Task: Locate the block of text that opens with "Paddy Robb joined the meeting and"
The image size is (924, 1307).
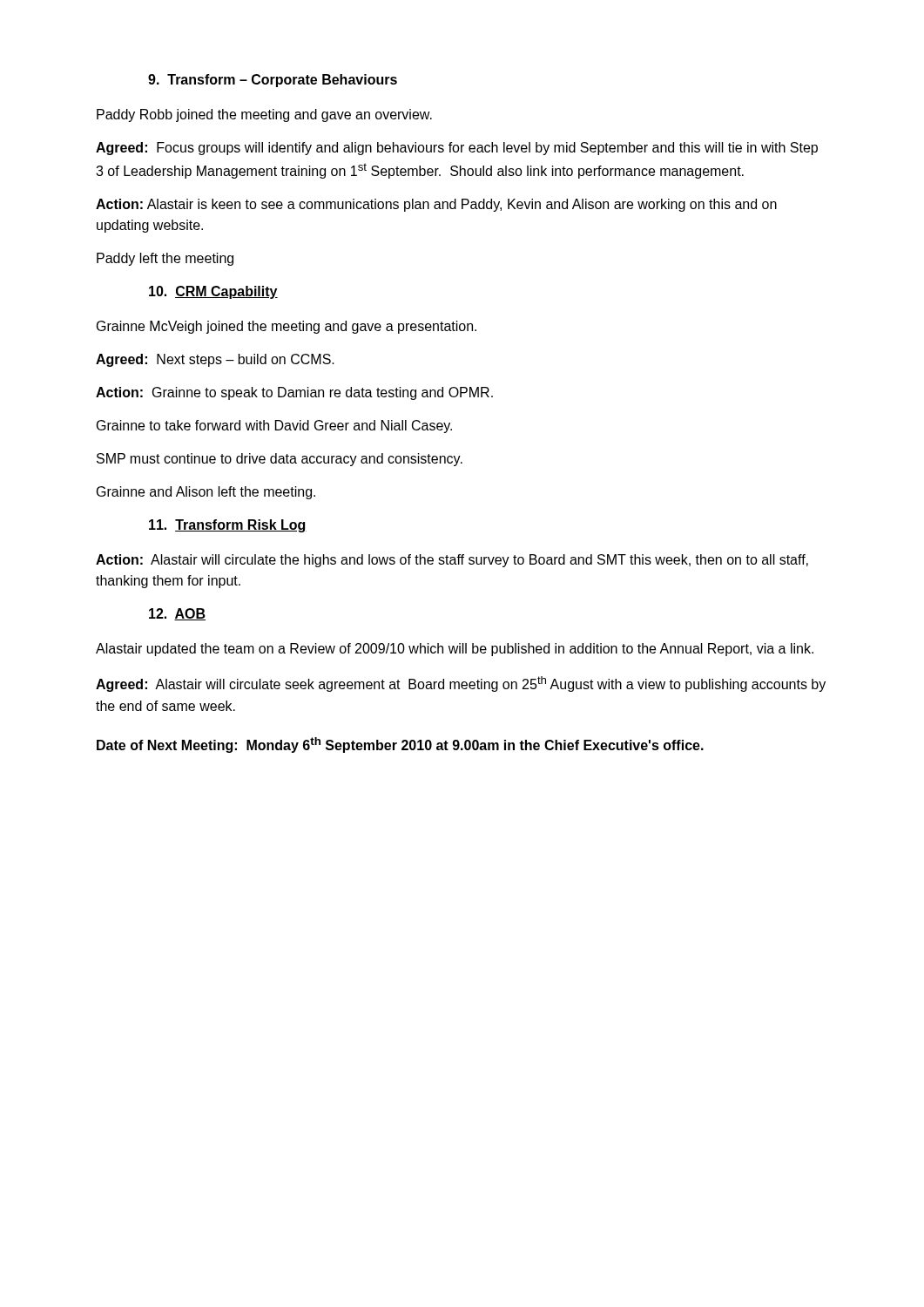Action: point(264,115)
